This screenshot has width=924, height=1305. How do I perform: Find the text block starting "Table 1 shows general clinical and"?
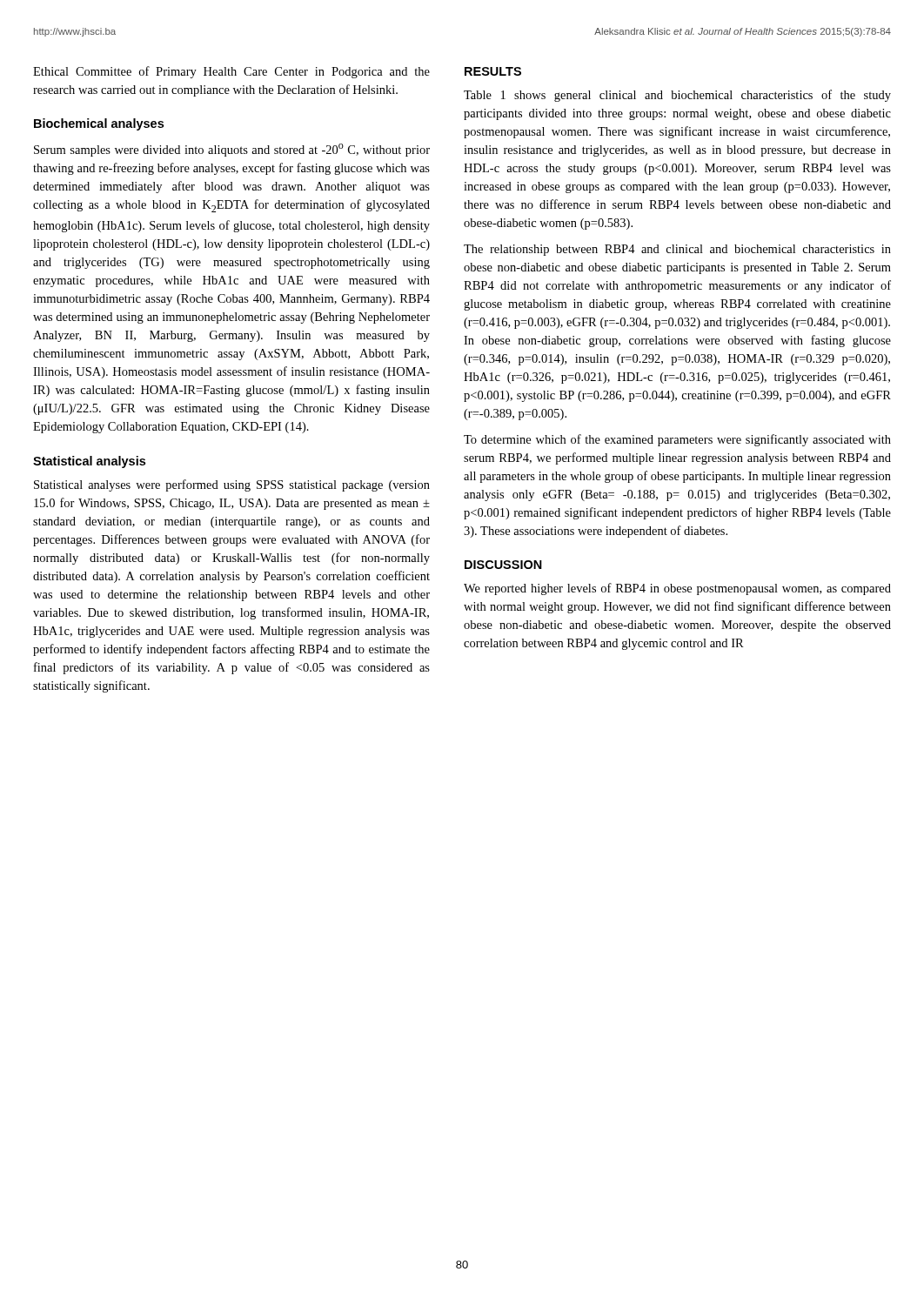click(677, 159)
